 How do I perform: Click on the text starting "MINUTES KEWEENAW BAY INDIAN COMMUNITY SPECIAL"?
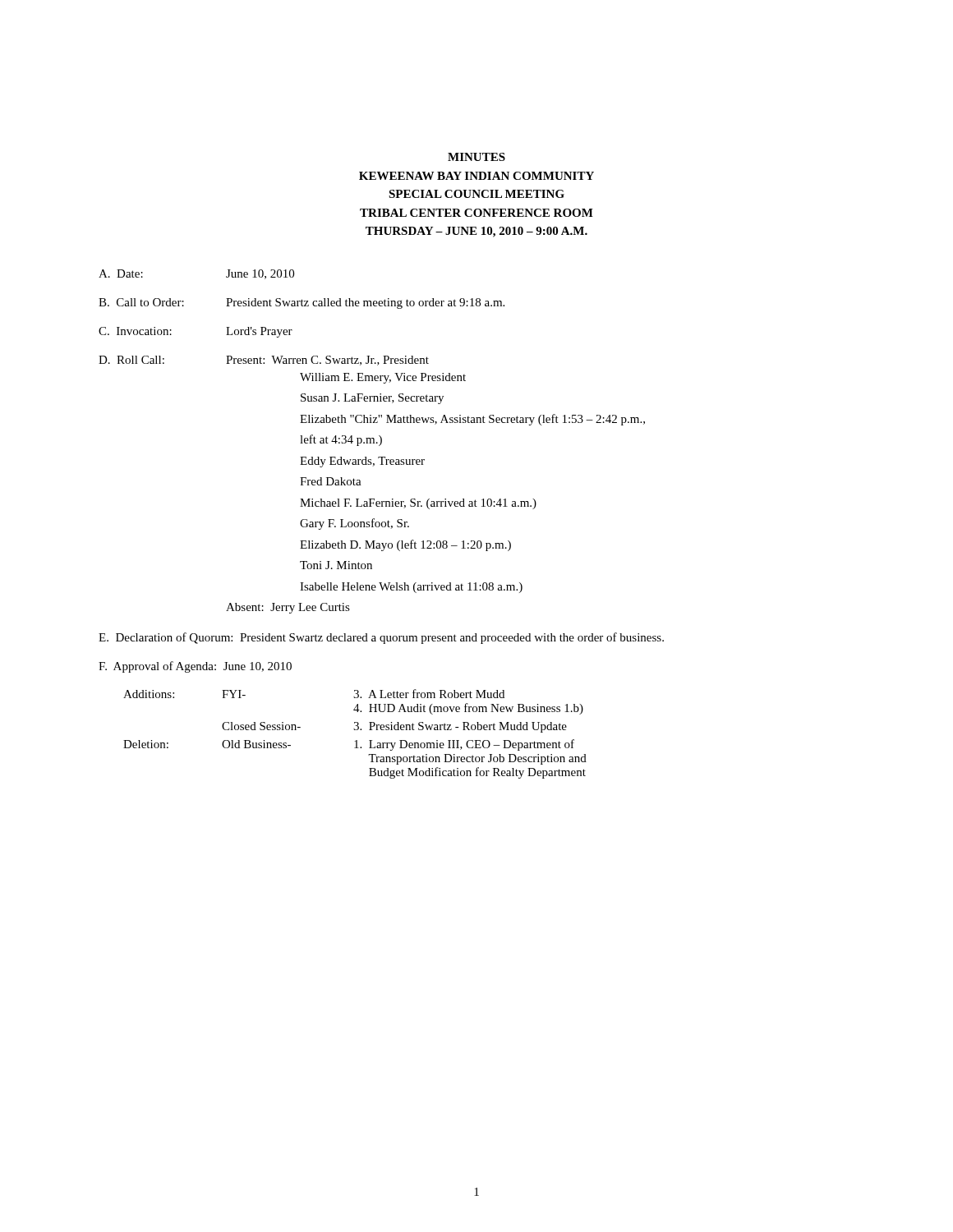click(x=476, y=194)
